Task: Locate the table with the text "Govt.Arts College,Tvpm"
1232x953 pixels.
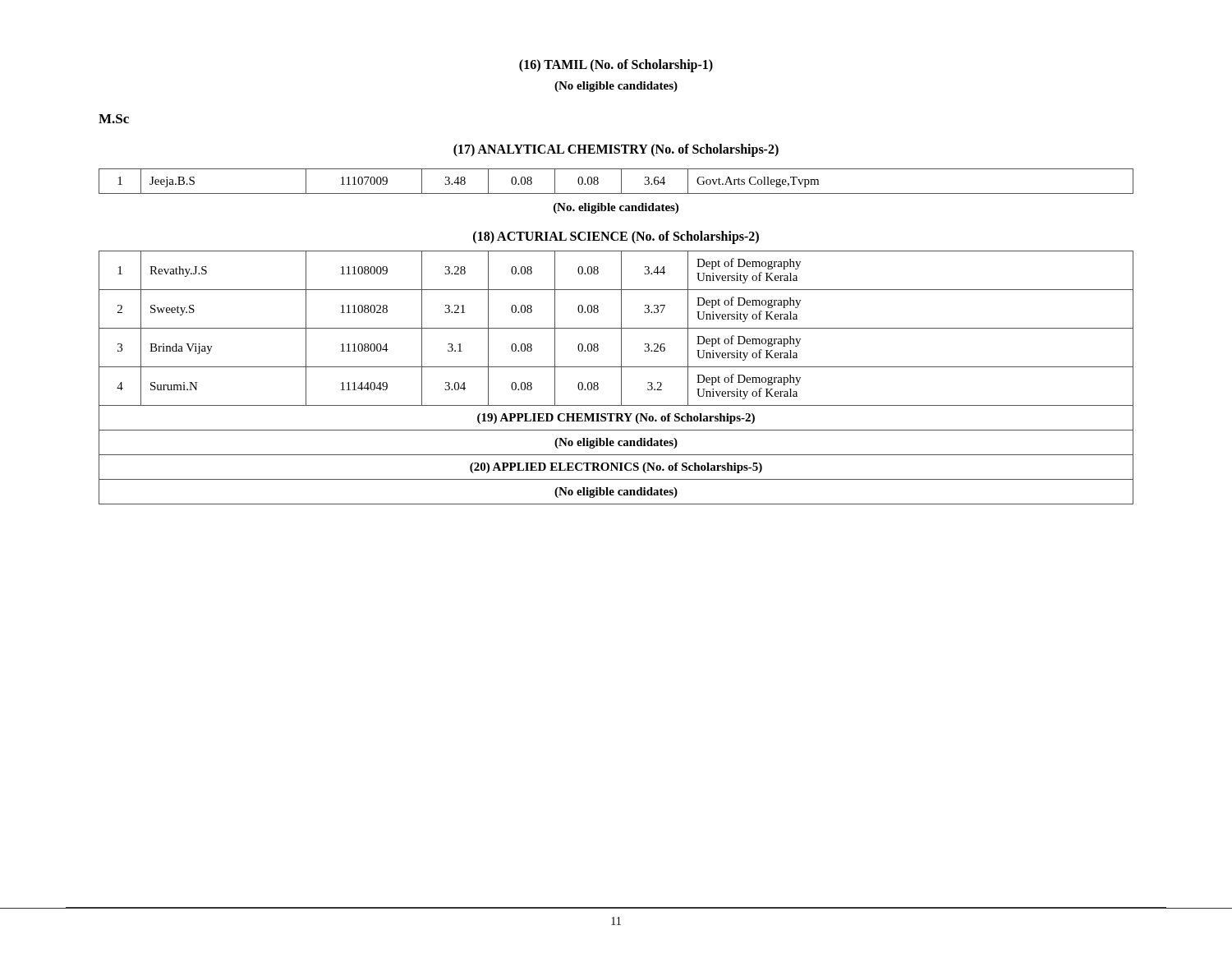Action: point(616,181)
